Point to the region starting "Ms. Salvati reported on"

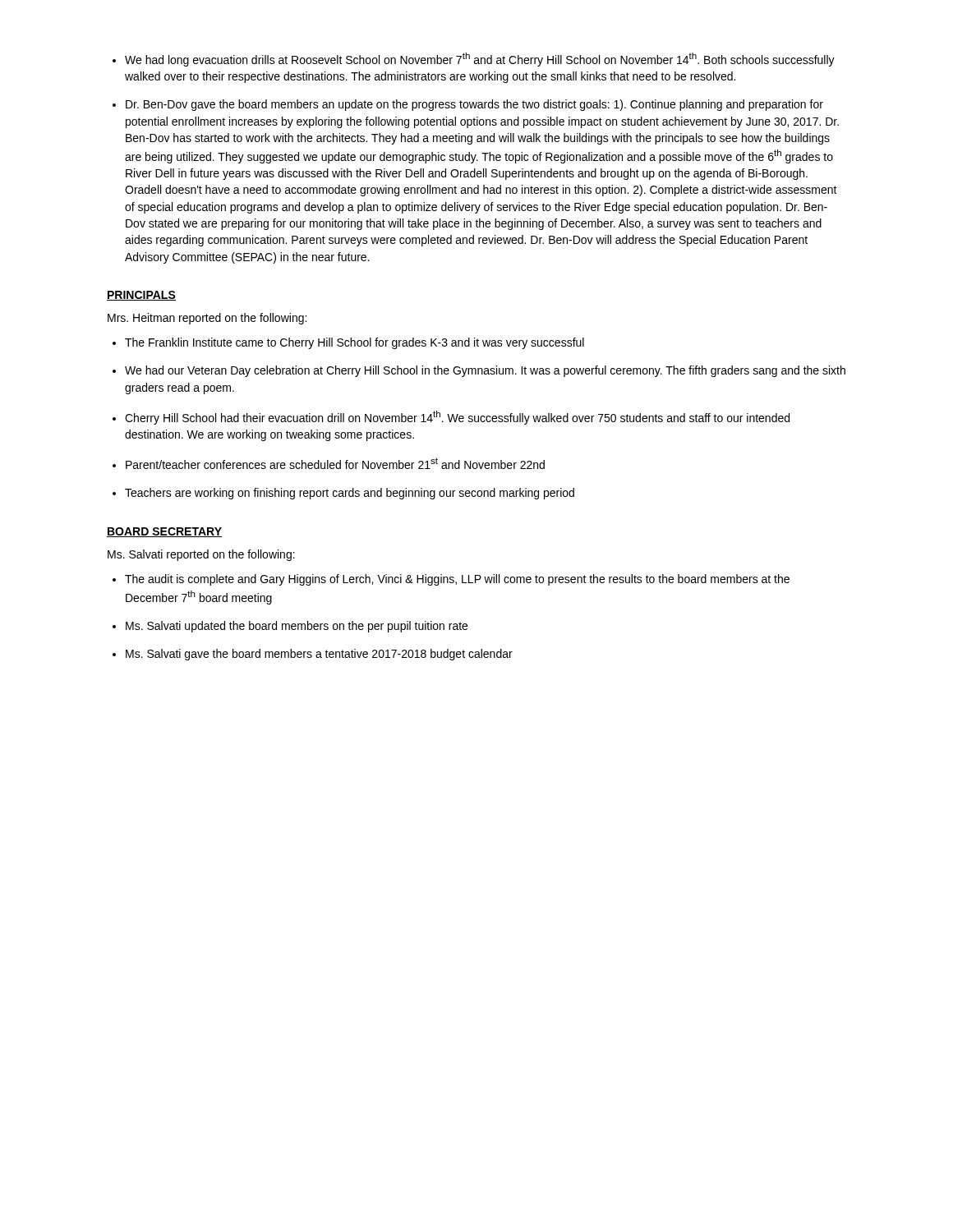coord(201,554)
